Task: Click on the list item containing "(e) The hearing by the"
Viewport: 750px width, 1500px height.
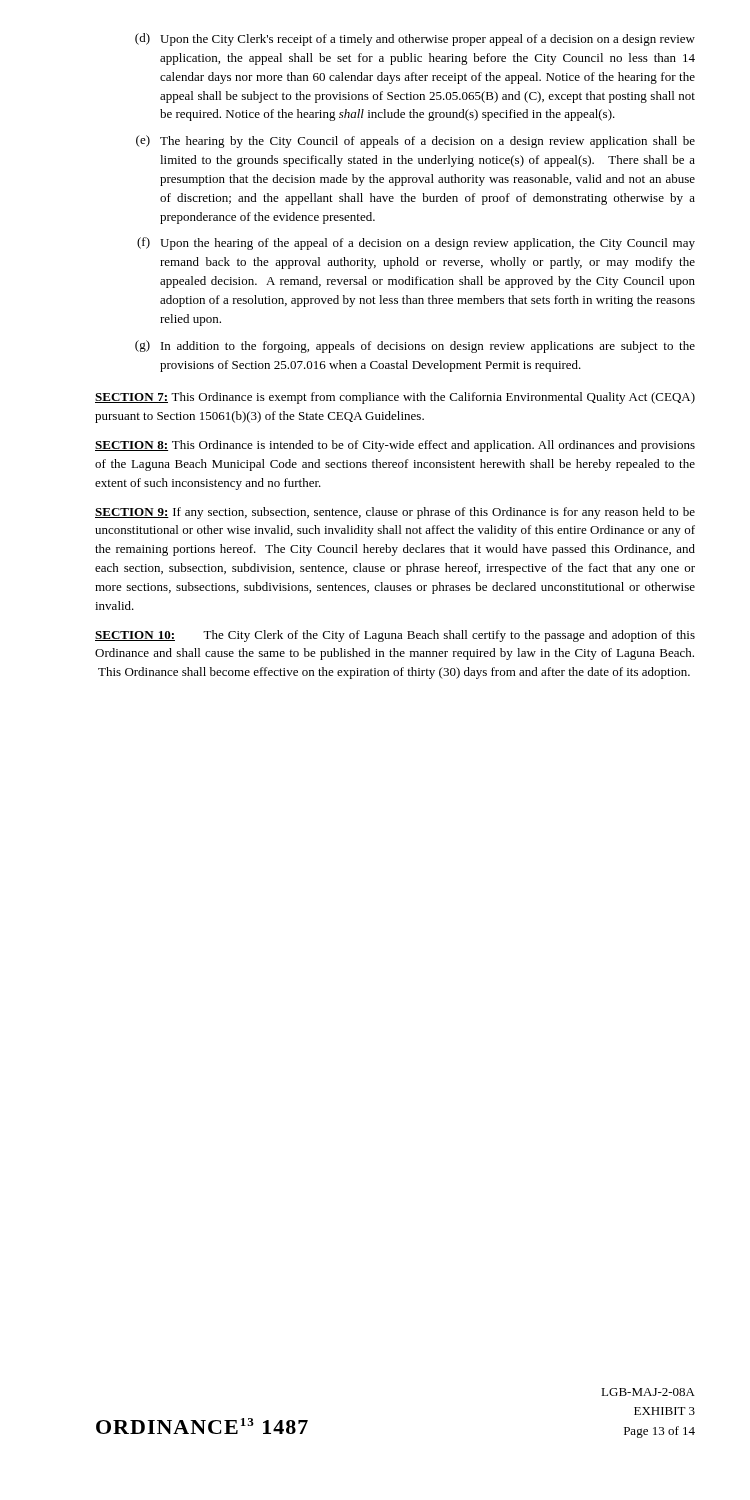Action: coord(395,179)
